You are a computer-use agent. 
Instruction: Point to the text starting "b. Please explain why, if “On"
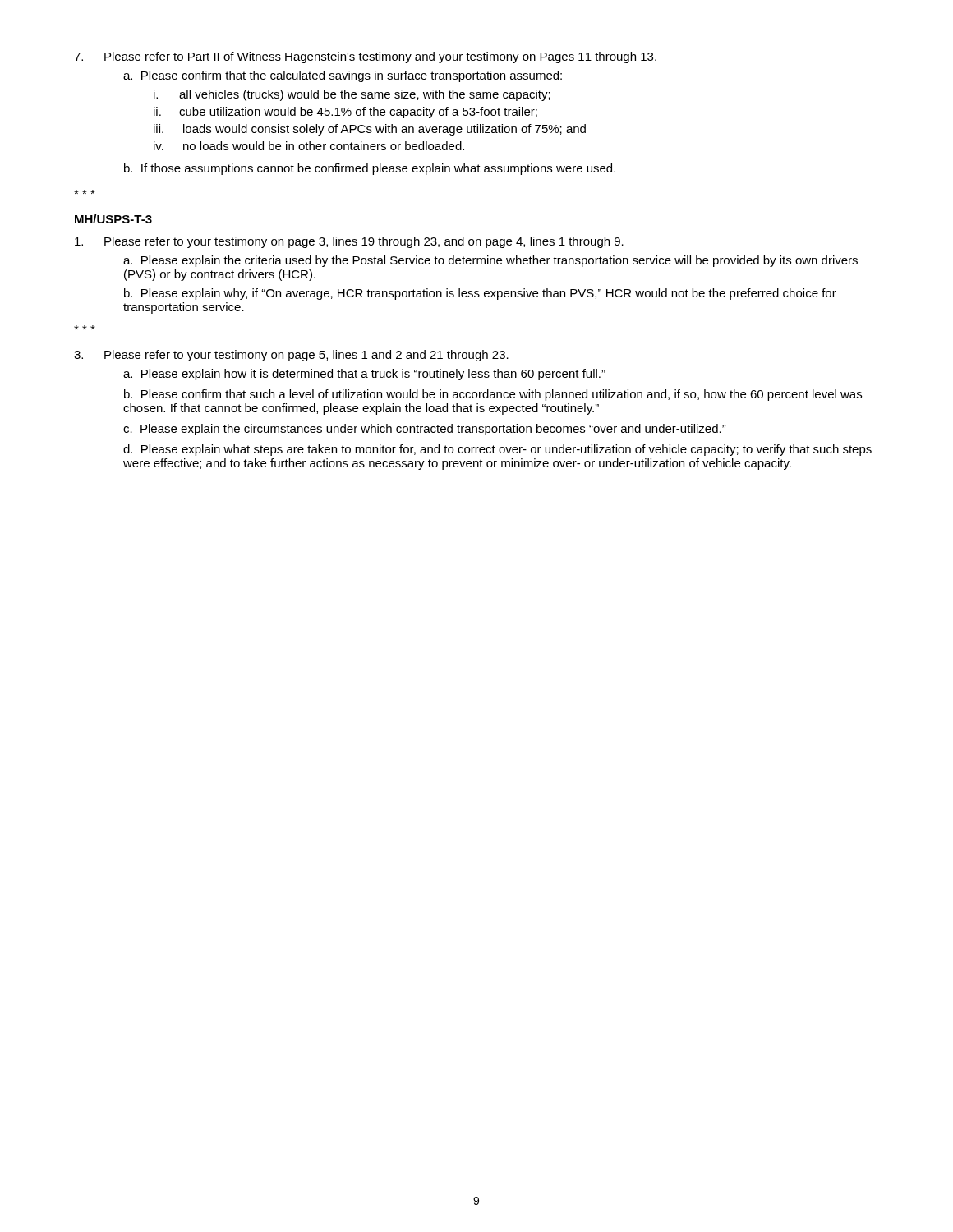[x=480, y=300]
